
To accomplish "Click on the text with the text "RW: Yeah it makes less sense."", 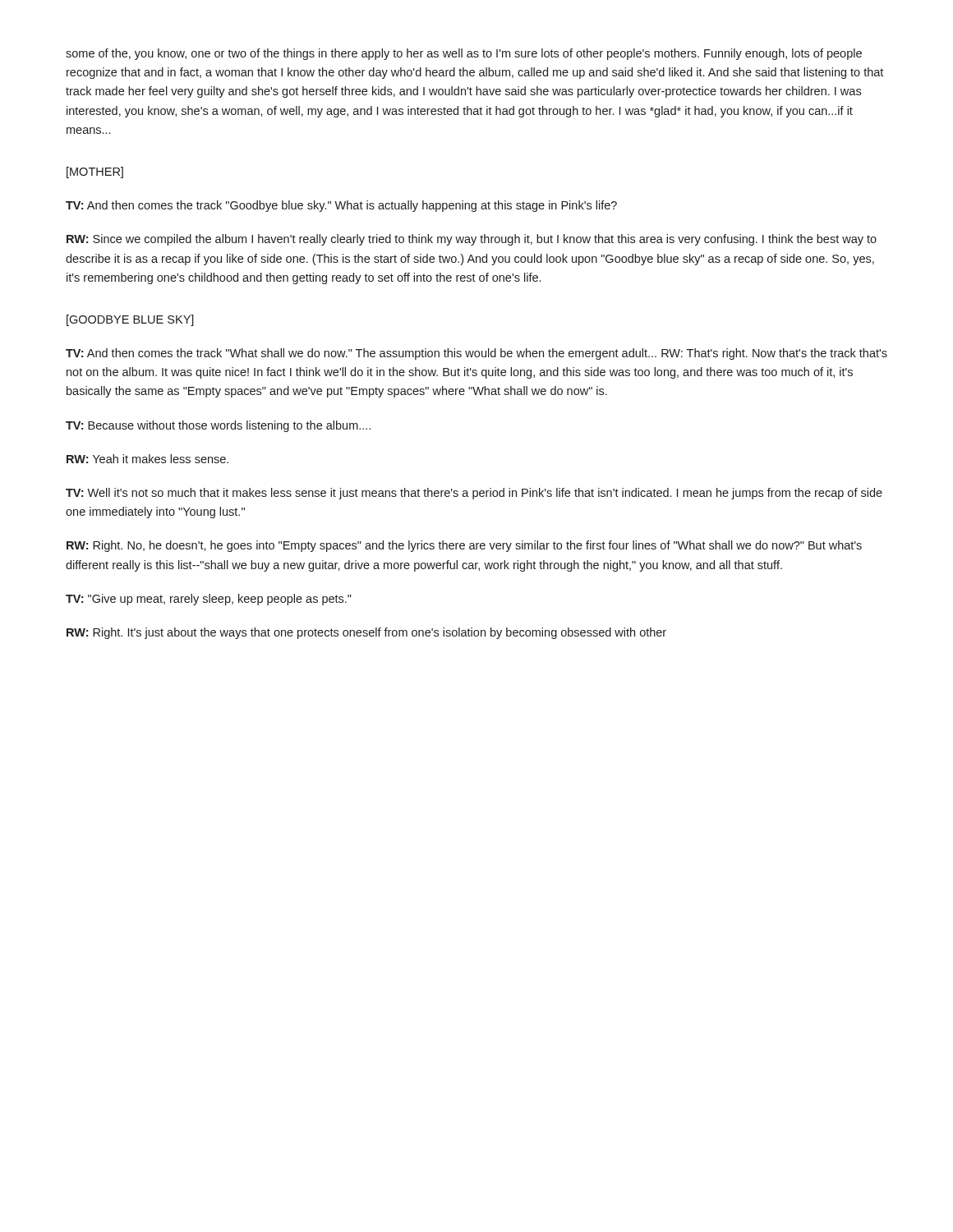I will [148, 459].
